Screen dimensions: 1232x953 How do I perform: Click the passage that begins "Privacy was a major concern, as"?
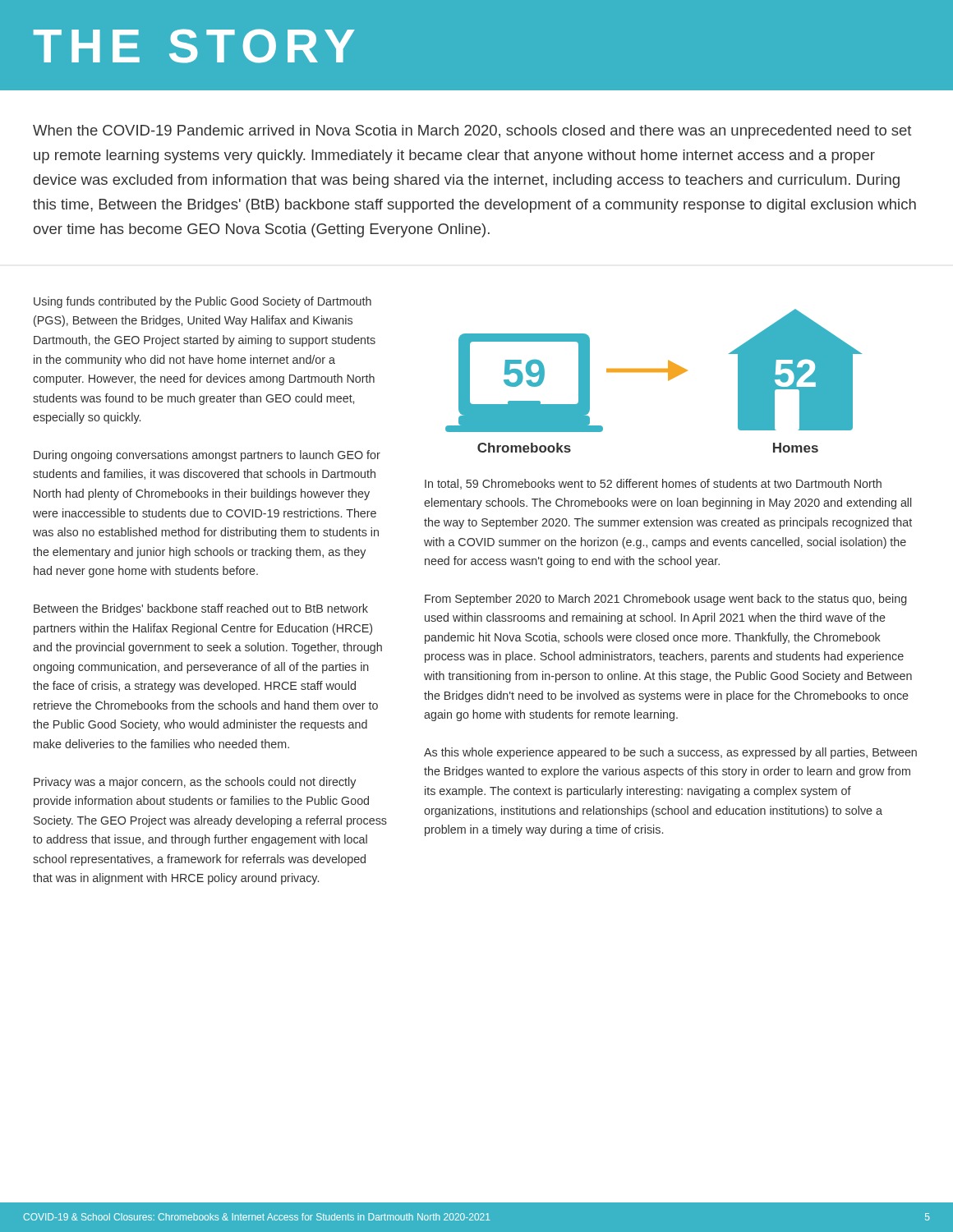(210, 830)
